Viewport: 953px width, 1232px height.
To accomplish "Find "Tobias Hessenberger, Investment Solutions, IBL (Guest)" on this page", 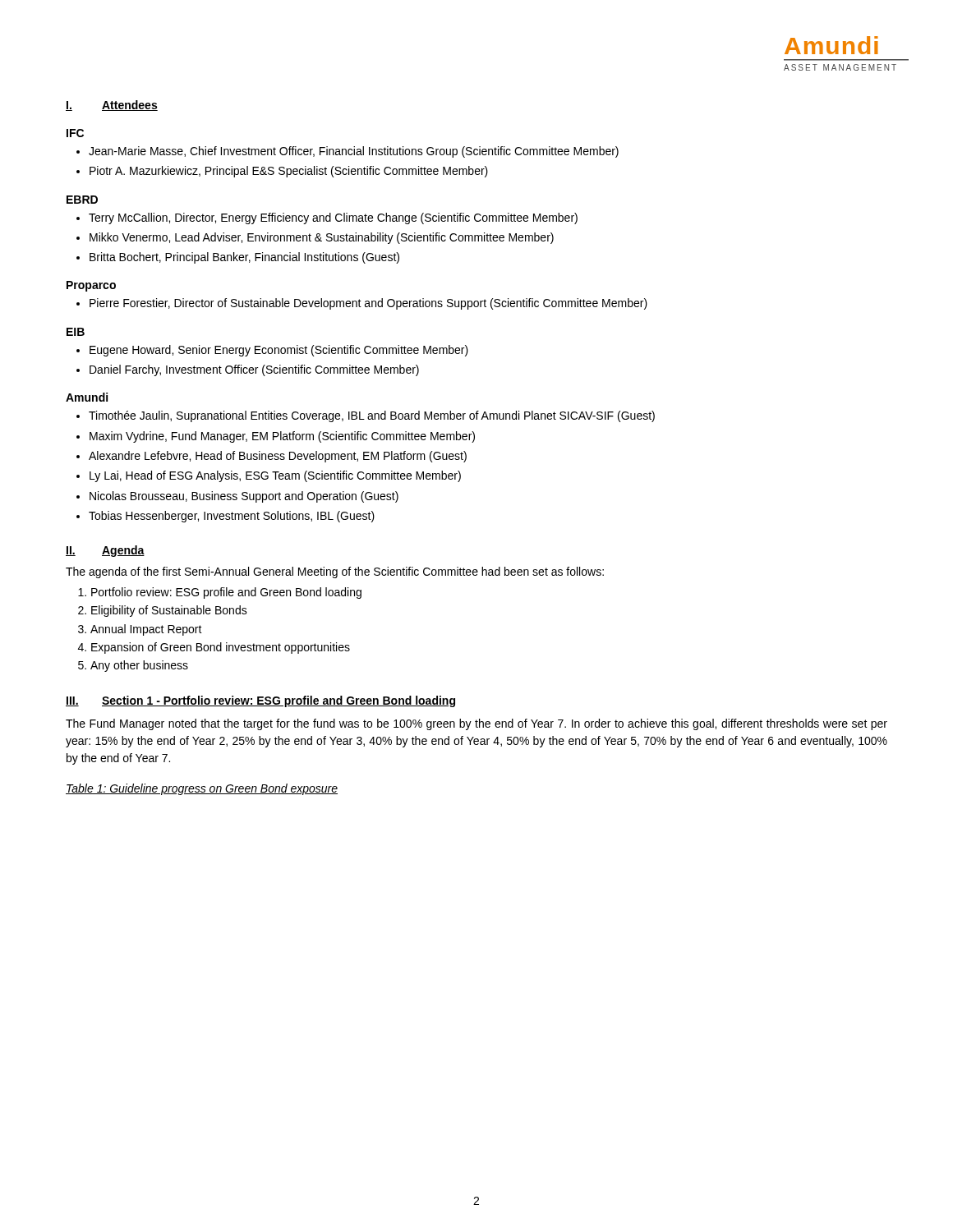I will click(x=232, y=516).
